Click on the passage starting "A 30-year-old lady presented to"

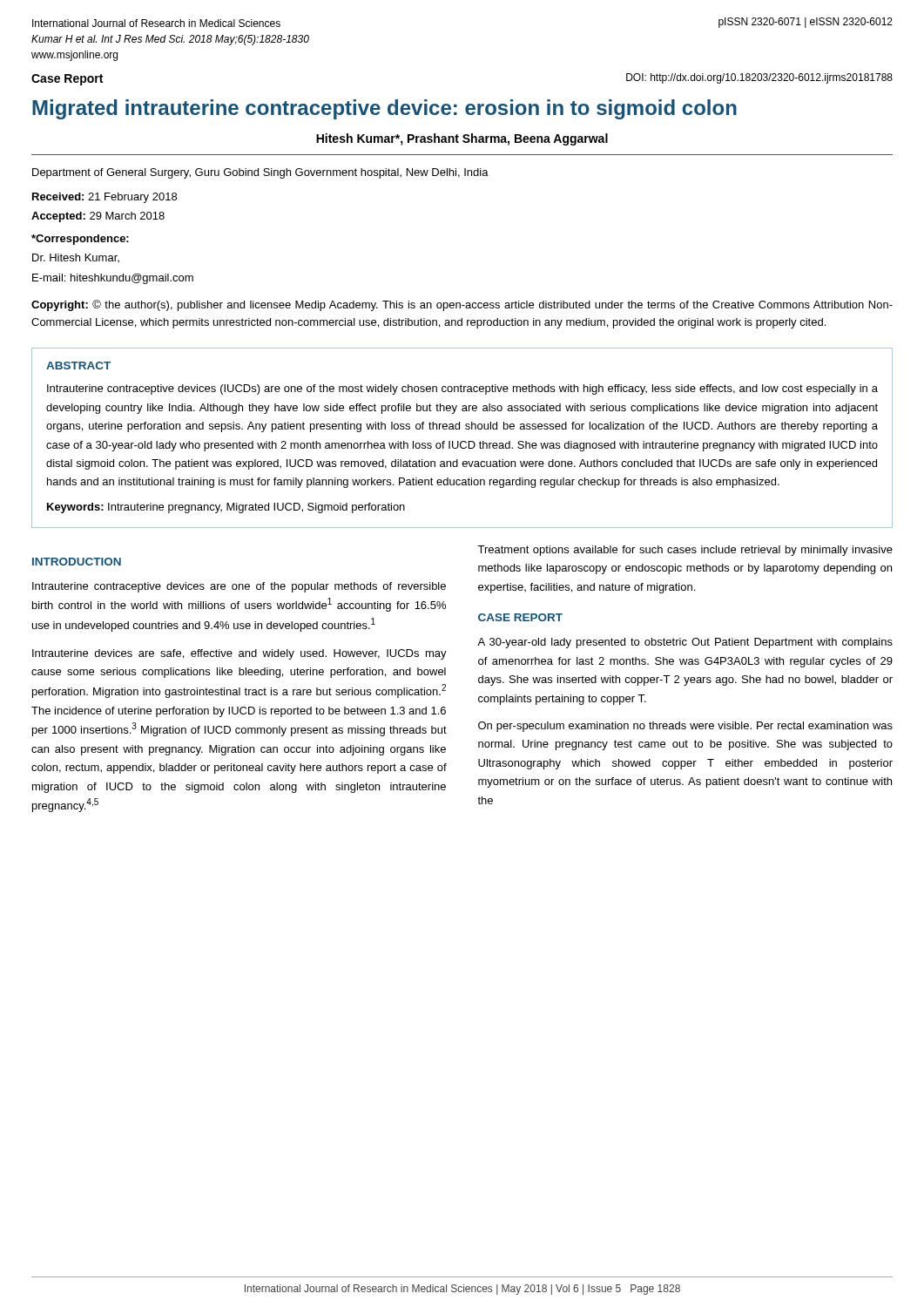(685, 670)
